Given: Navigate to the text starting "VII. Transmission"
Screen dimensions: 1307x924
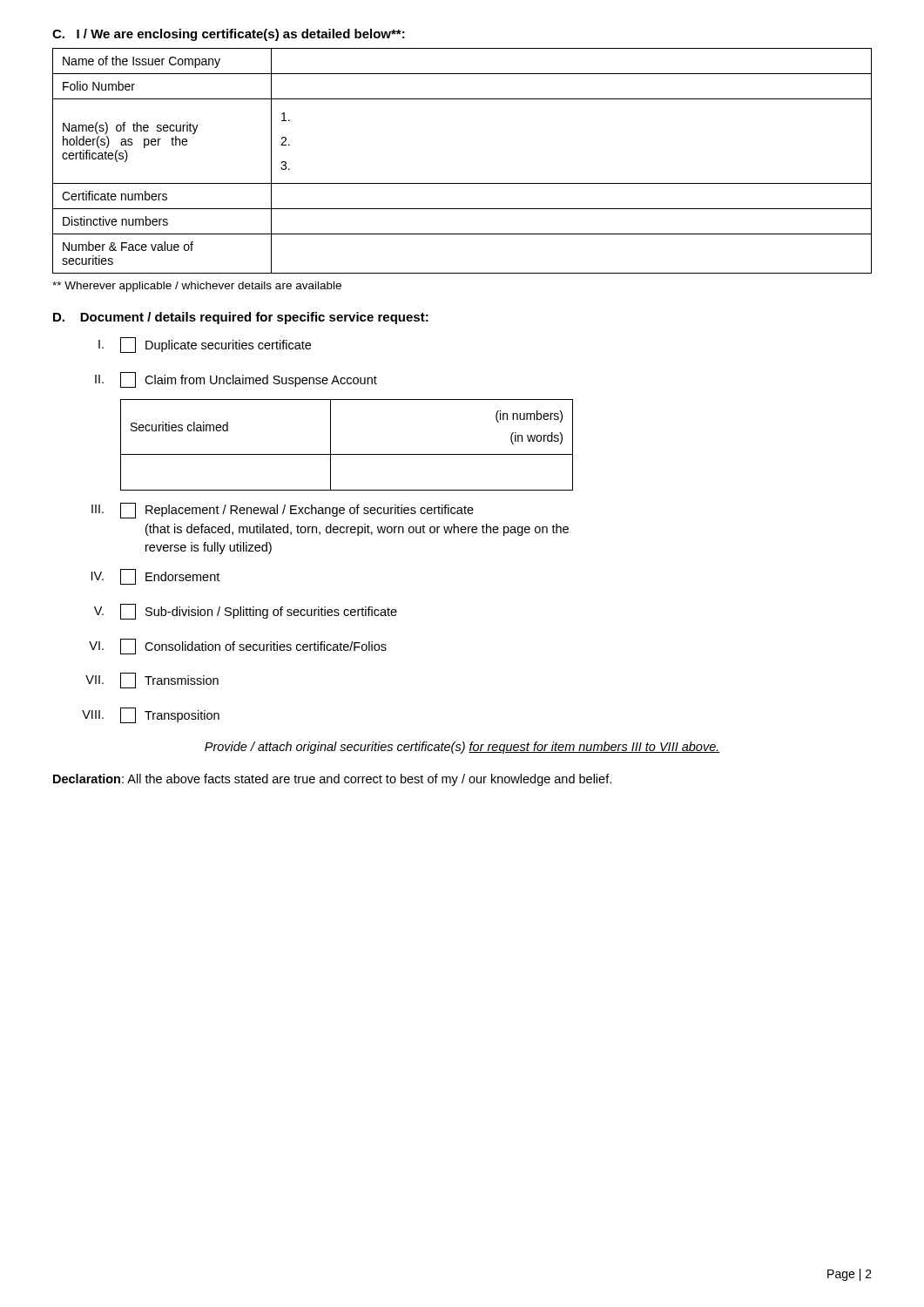Looking at the screenshot, I should click(x=136, y=682).
